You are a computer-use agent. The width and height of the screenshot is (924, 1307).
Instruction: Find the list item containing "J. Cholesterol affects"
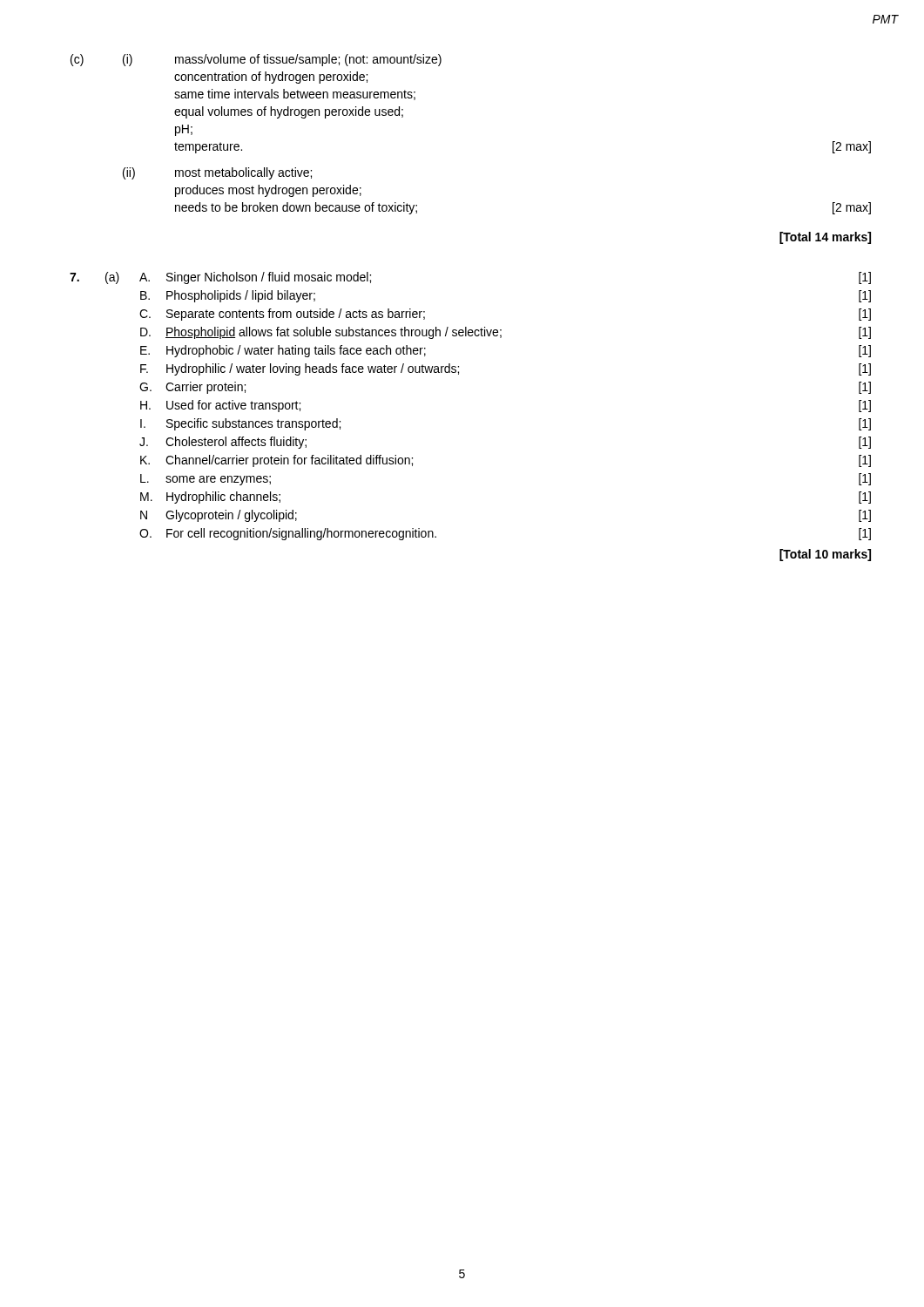(239, 442)
